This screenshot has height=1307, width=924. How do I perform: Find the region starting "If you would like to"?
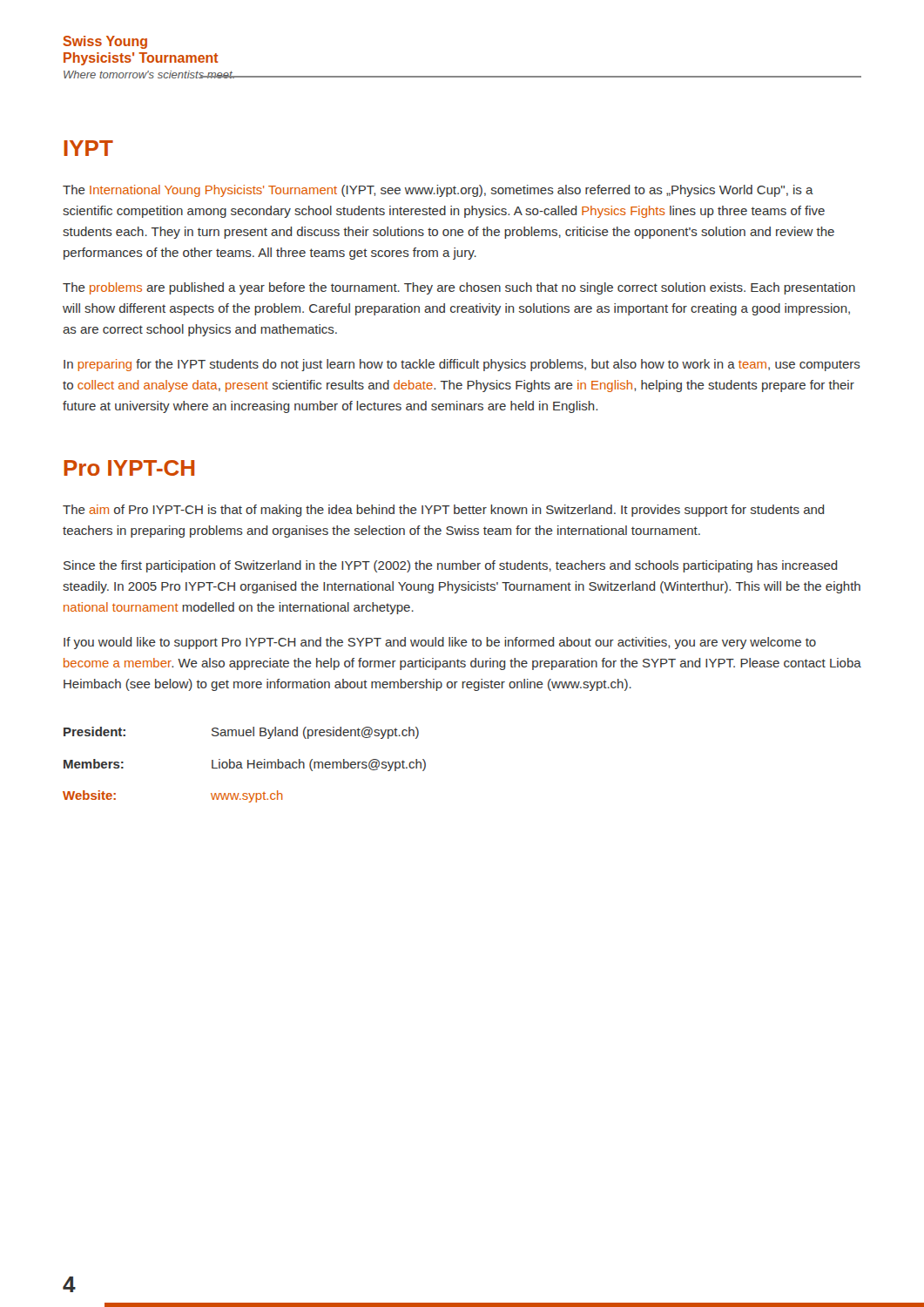[x=462, y=663]
